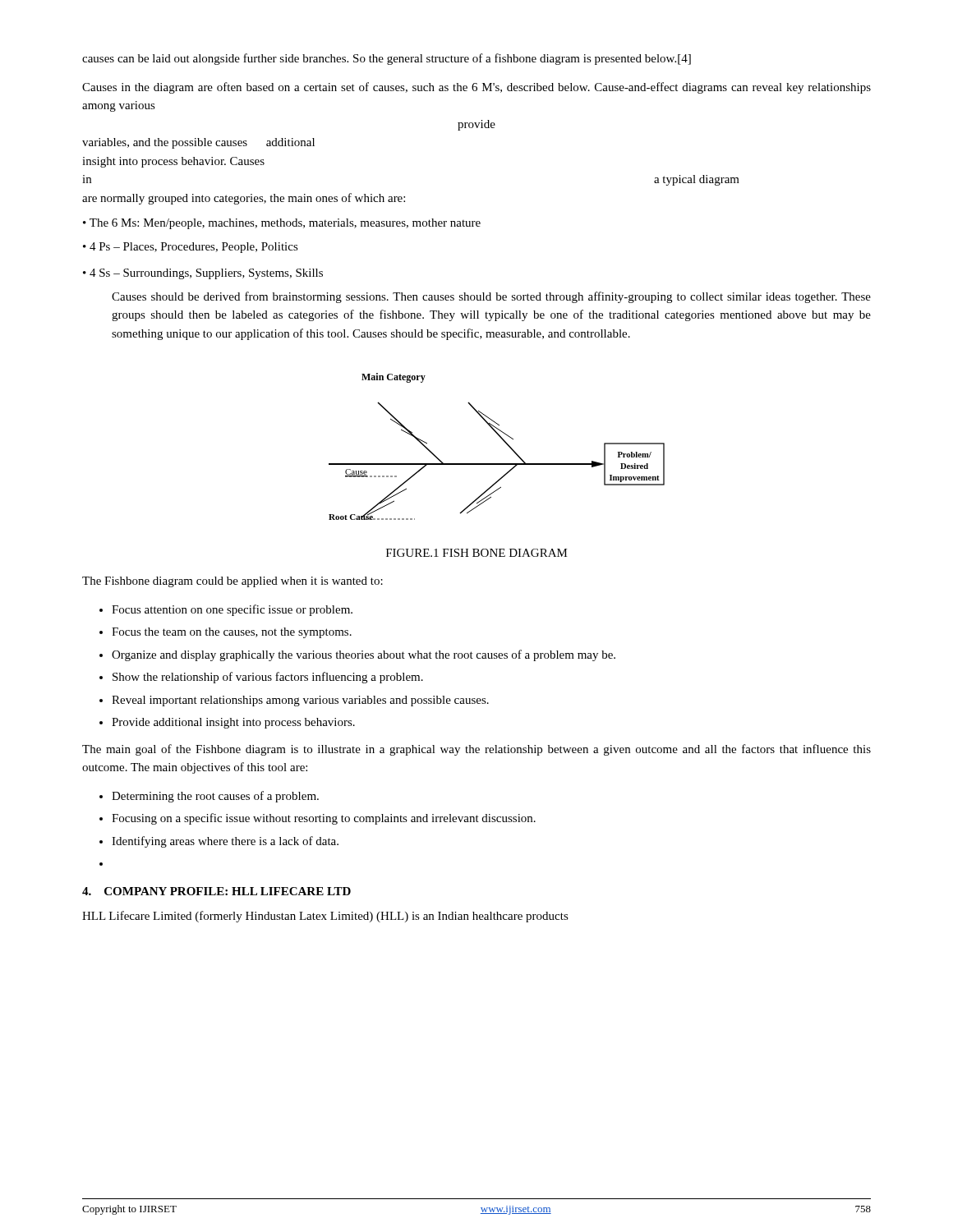Screen dimensions: 1232x953
Task: Locate the block of text that opens with "Organize and display graphically the various theories"
Action: point(364,654)
